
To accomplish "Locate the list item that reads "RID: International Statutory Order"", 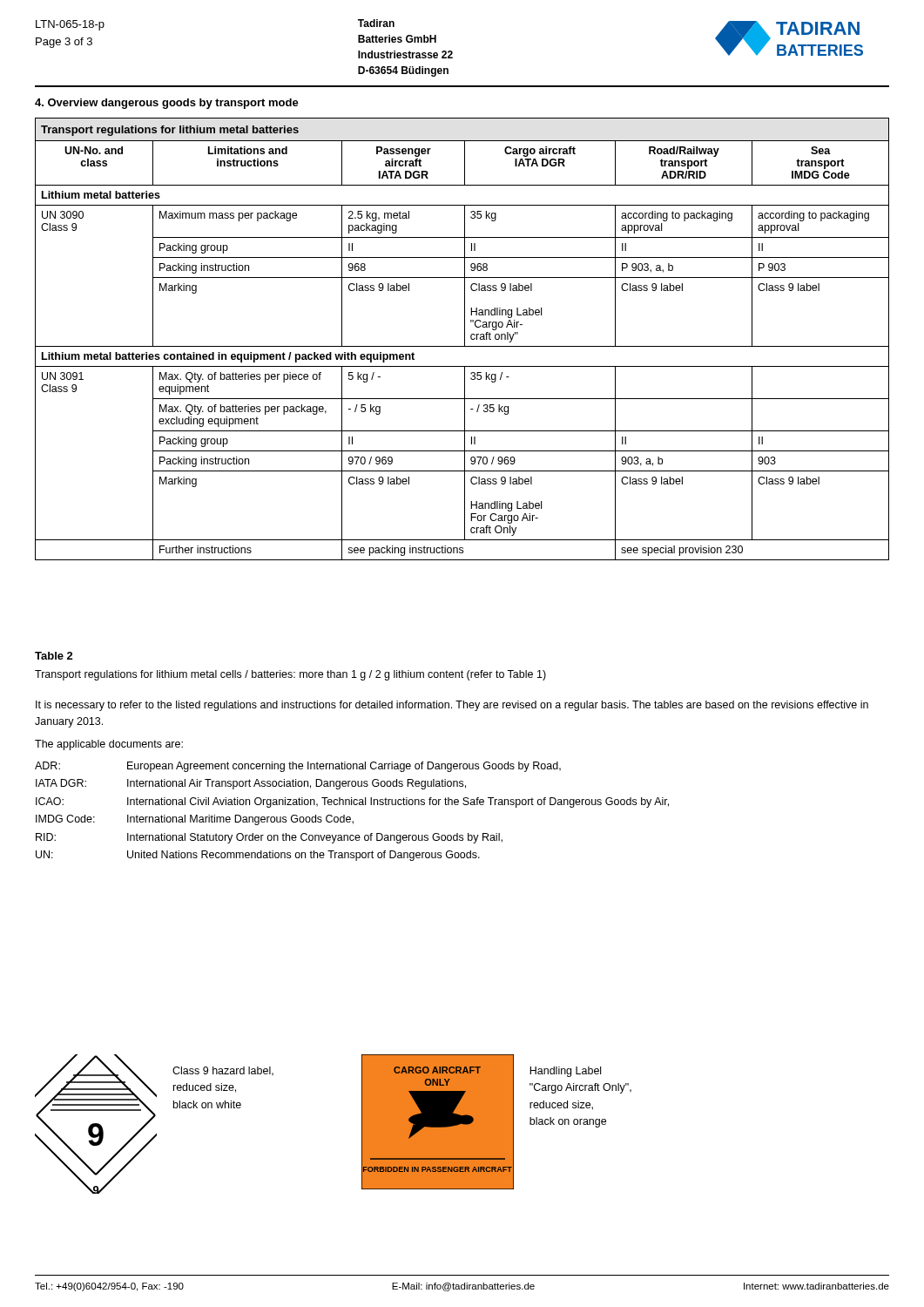I will pyautogui.click(x=462, y=837).
